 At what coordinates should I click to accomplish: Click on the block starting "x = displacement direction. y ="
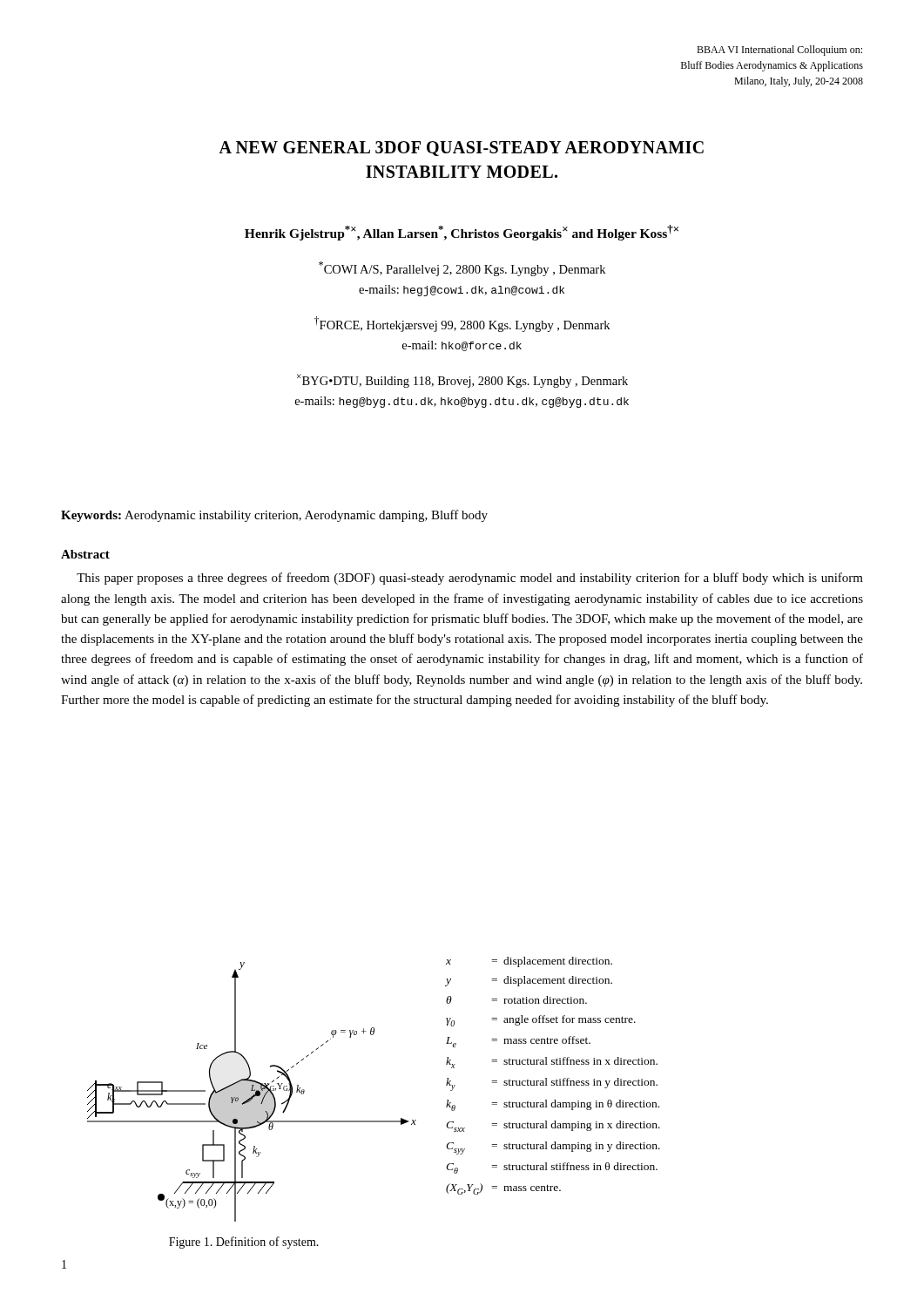(662, 1075)
